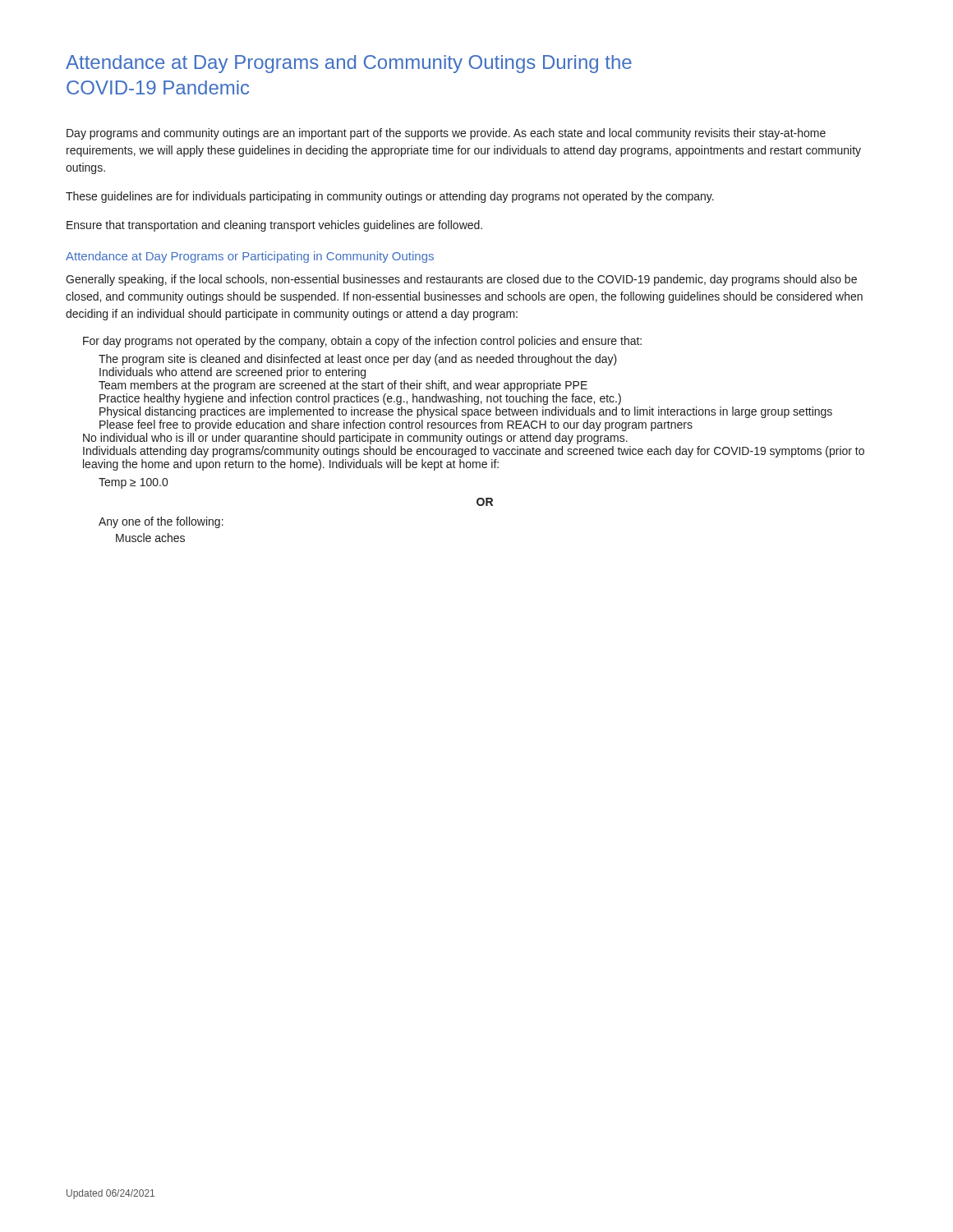The image size is (953, 1232).
Task: Locate the list item that reads "The program site is cleaned and disinfected"
Action: (493, 359)
